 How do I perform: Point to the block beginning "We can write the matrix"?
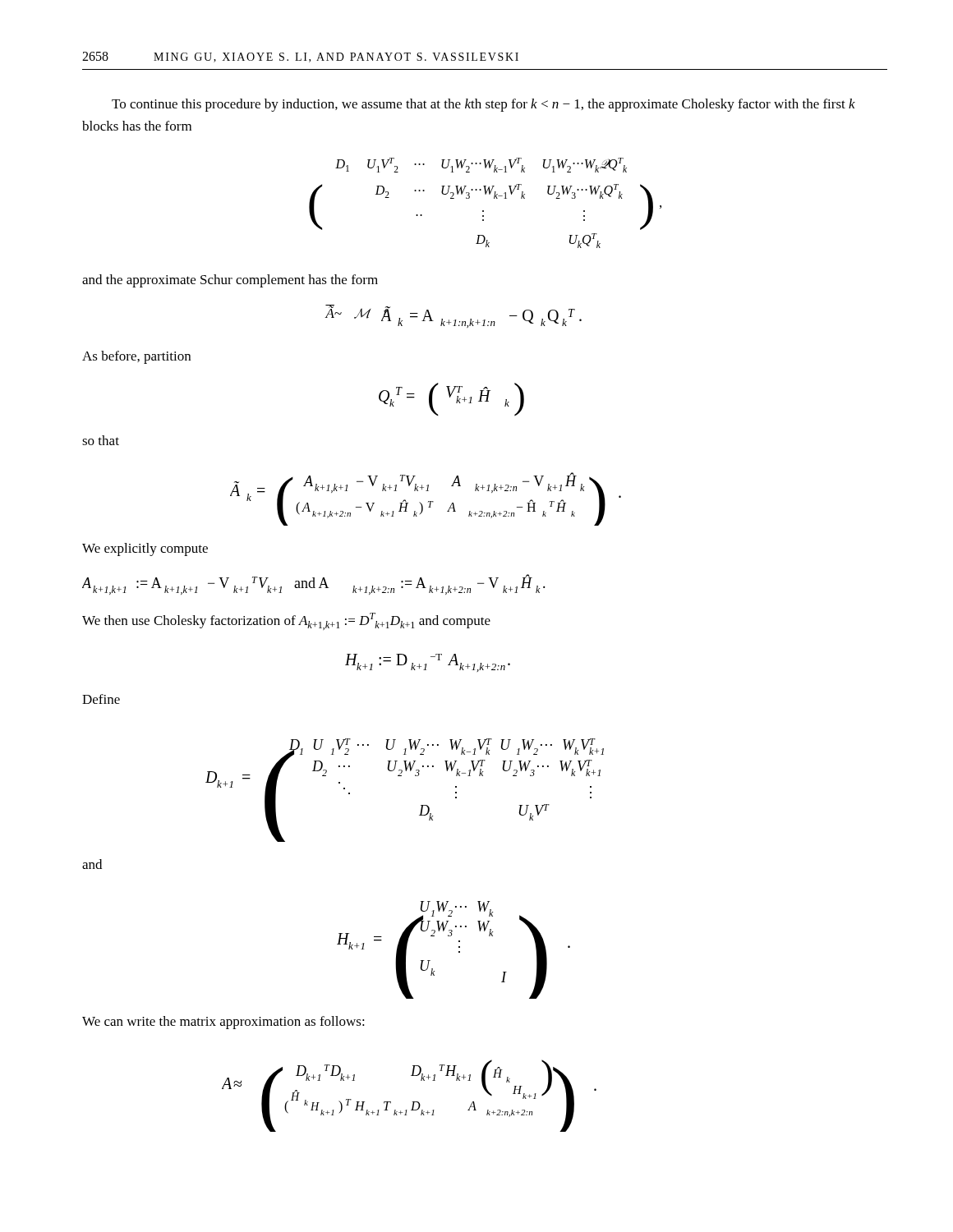(x=224, y=1022)
